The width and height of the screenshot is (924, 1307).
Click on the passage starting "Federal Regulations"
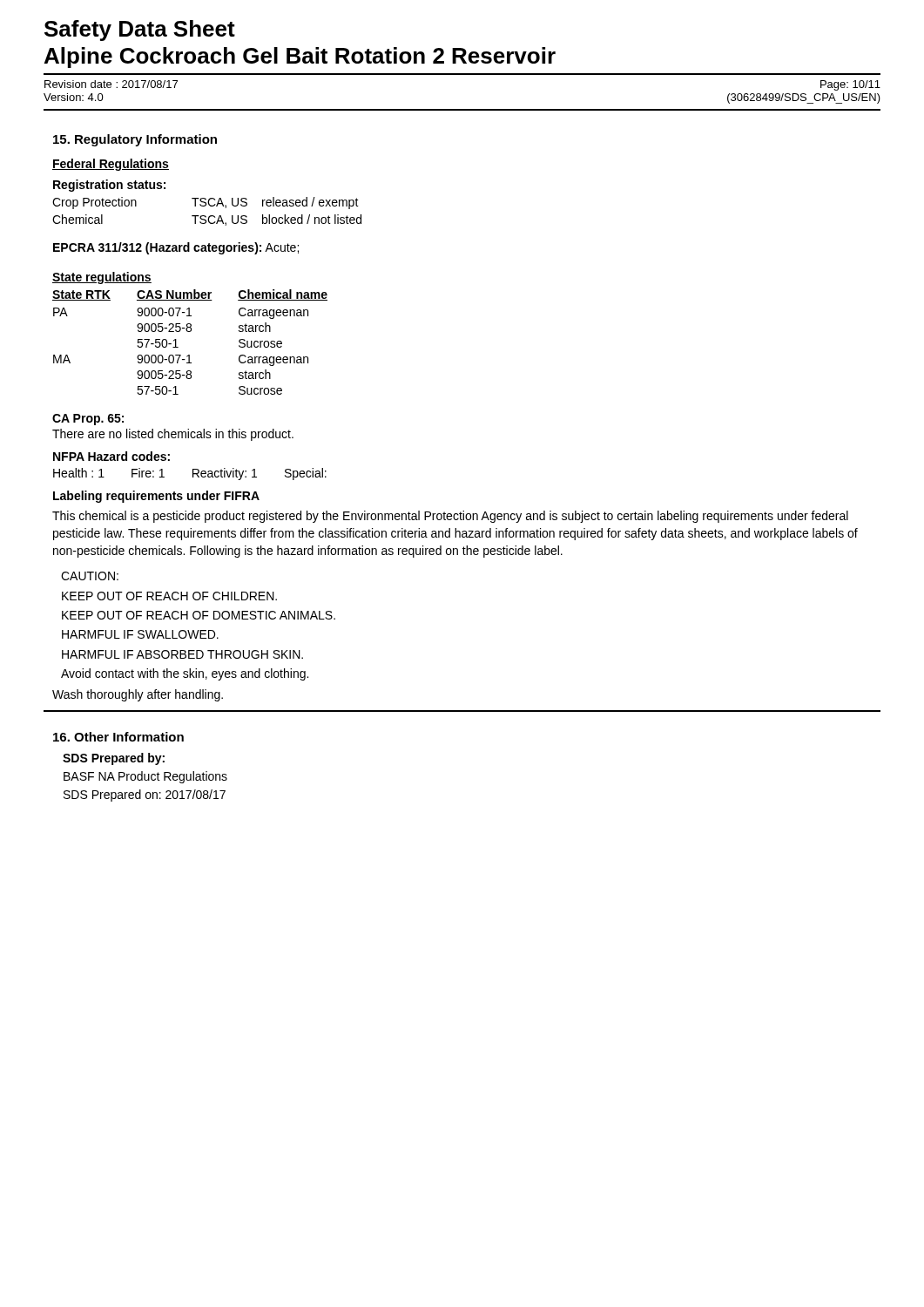pos(111,165)
